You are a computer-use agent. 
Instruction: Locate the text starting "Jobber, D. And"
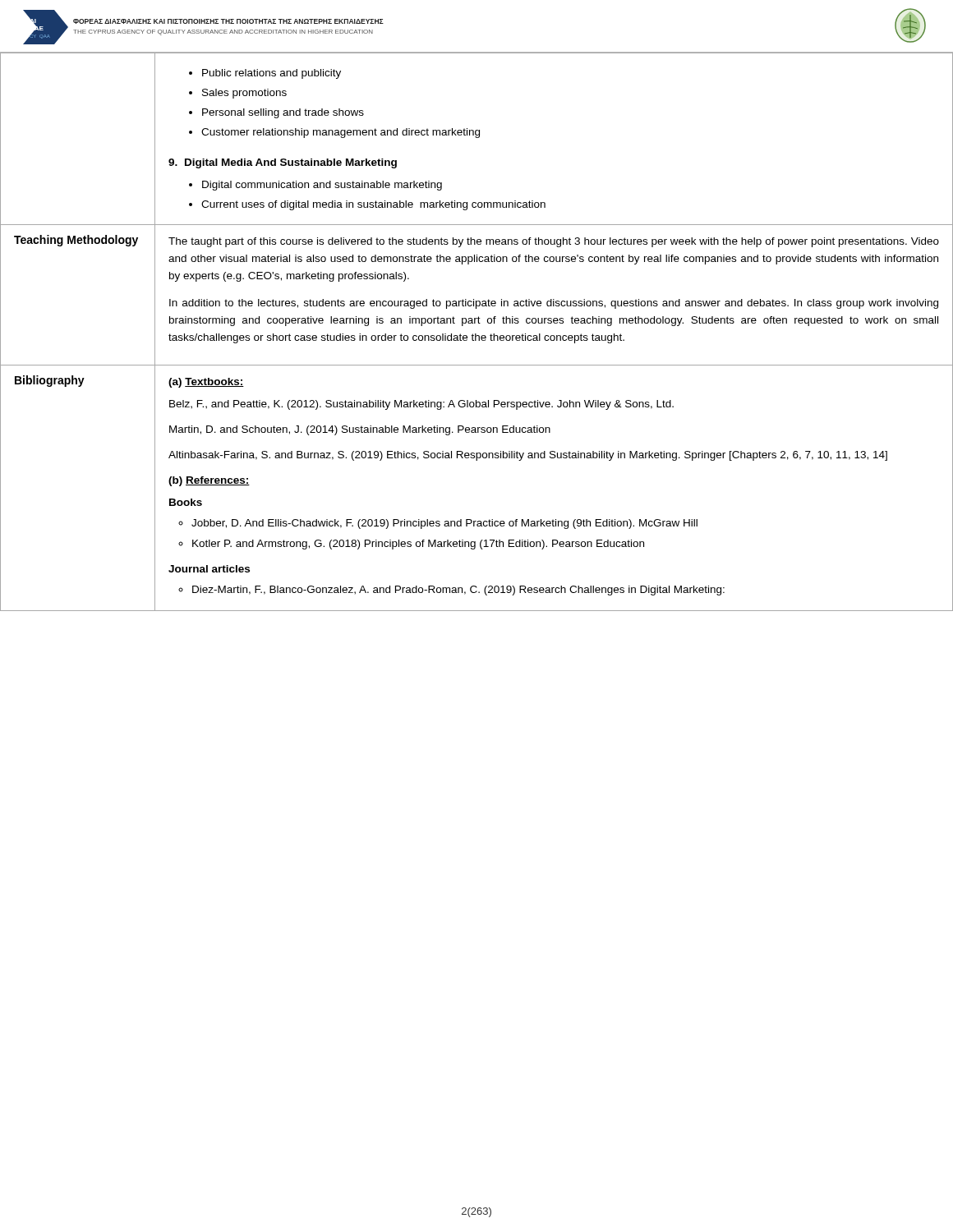(x=445, y=522)
